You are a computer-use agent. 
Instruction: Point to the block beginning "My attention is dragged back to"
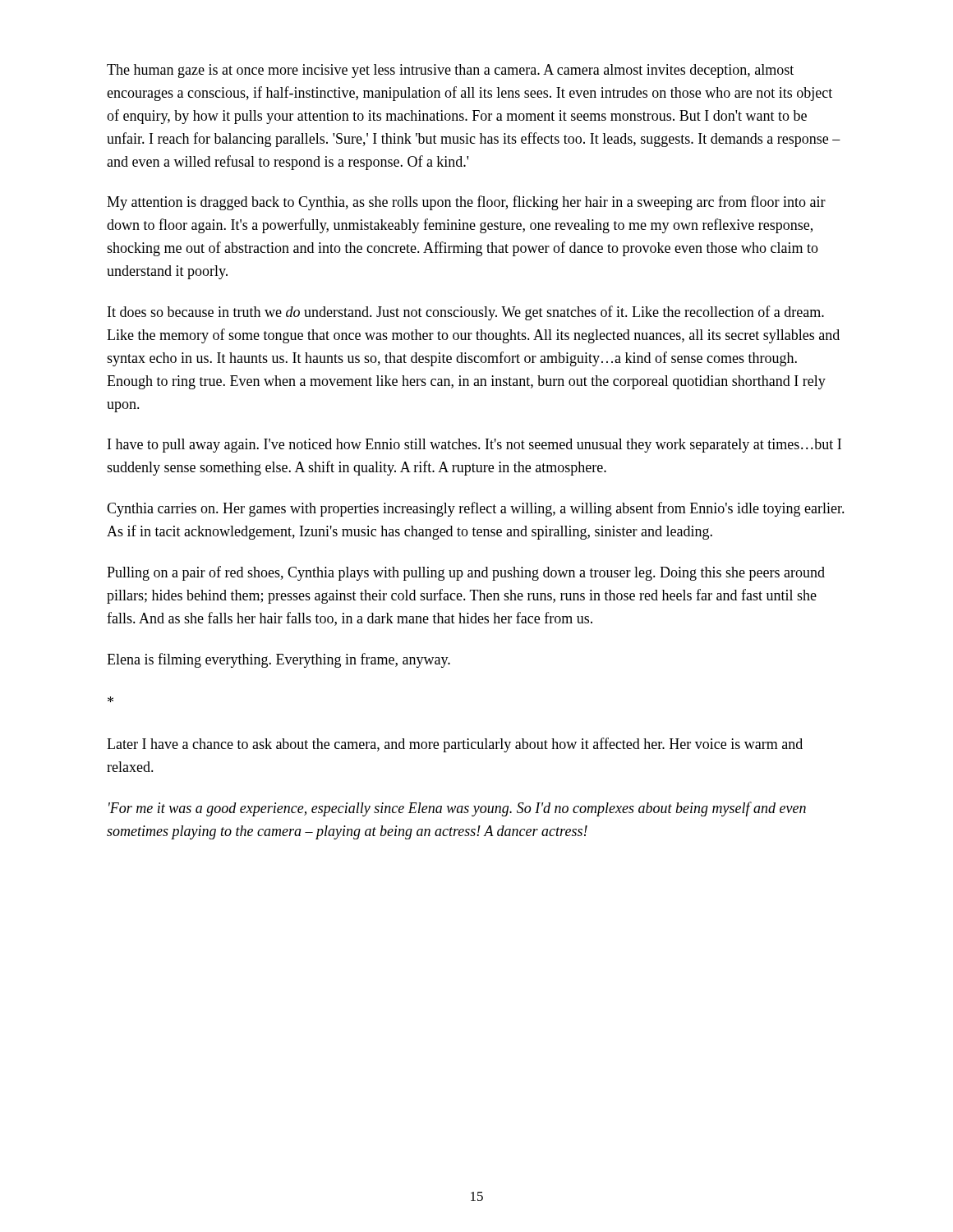[466, 237]
